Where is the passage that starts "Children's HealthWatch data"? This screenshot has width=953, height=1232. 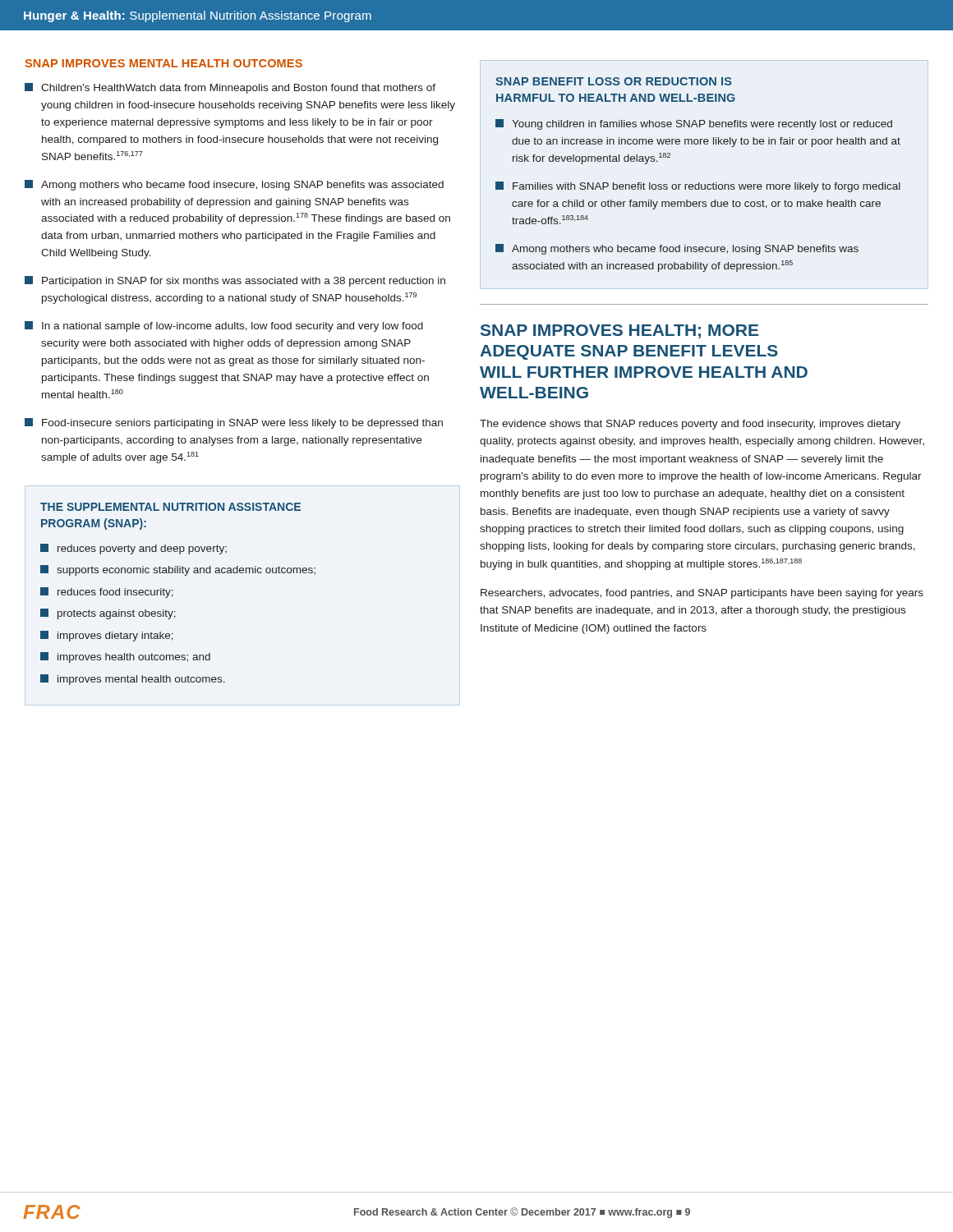242,123
